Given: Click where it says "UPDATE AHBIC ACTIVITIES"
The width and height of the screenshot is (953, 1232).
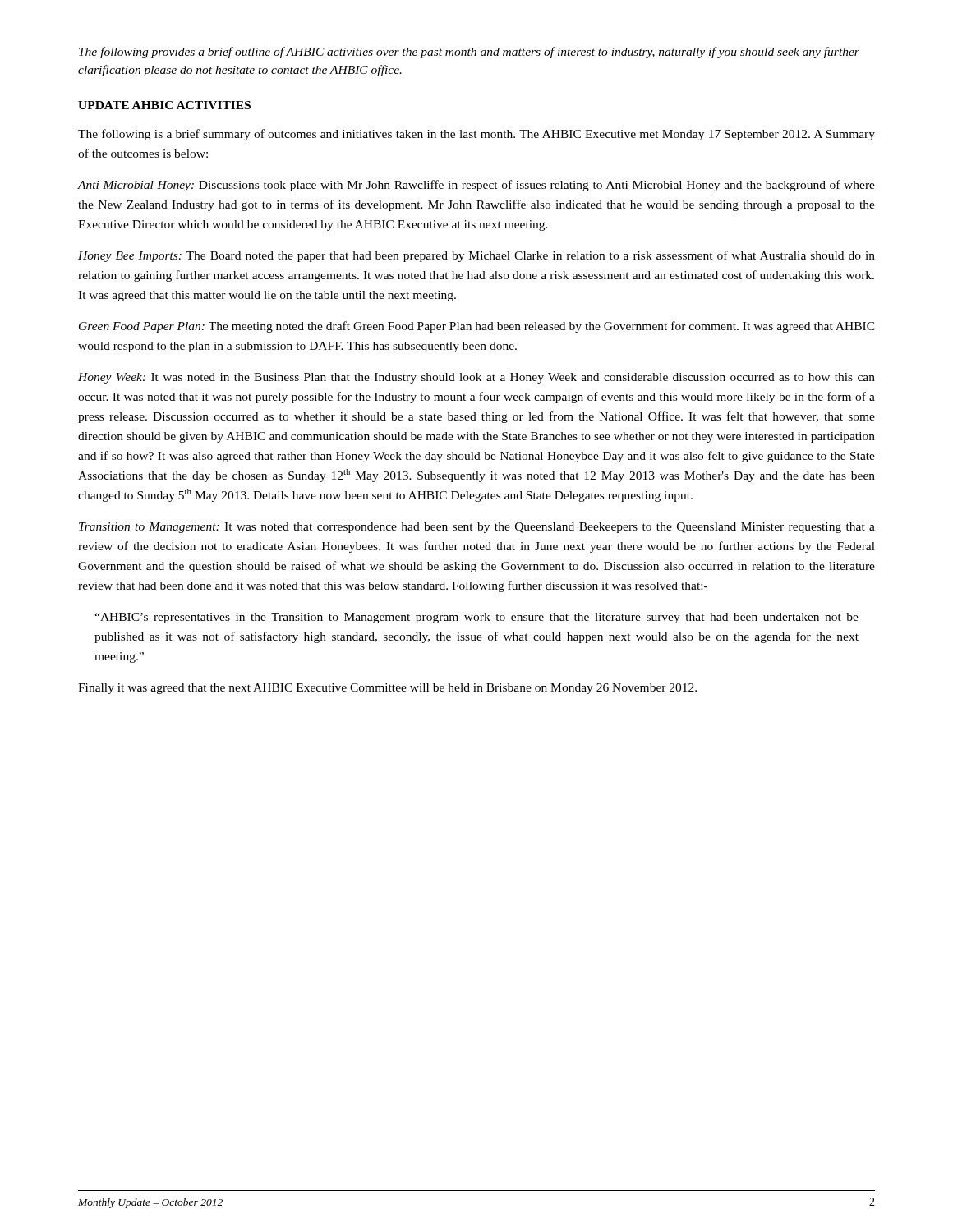Looking at the screenshot, I should click(x=165, y=105).
